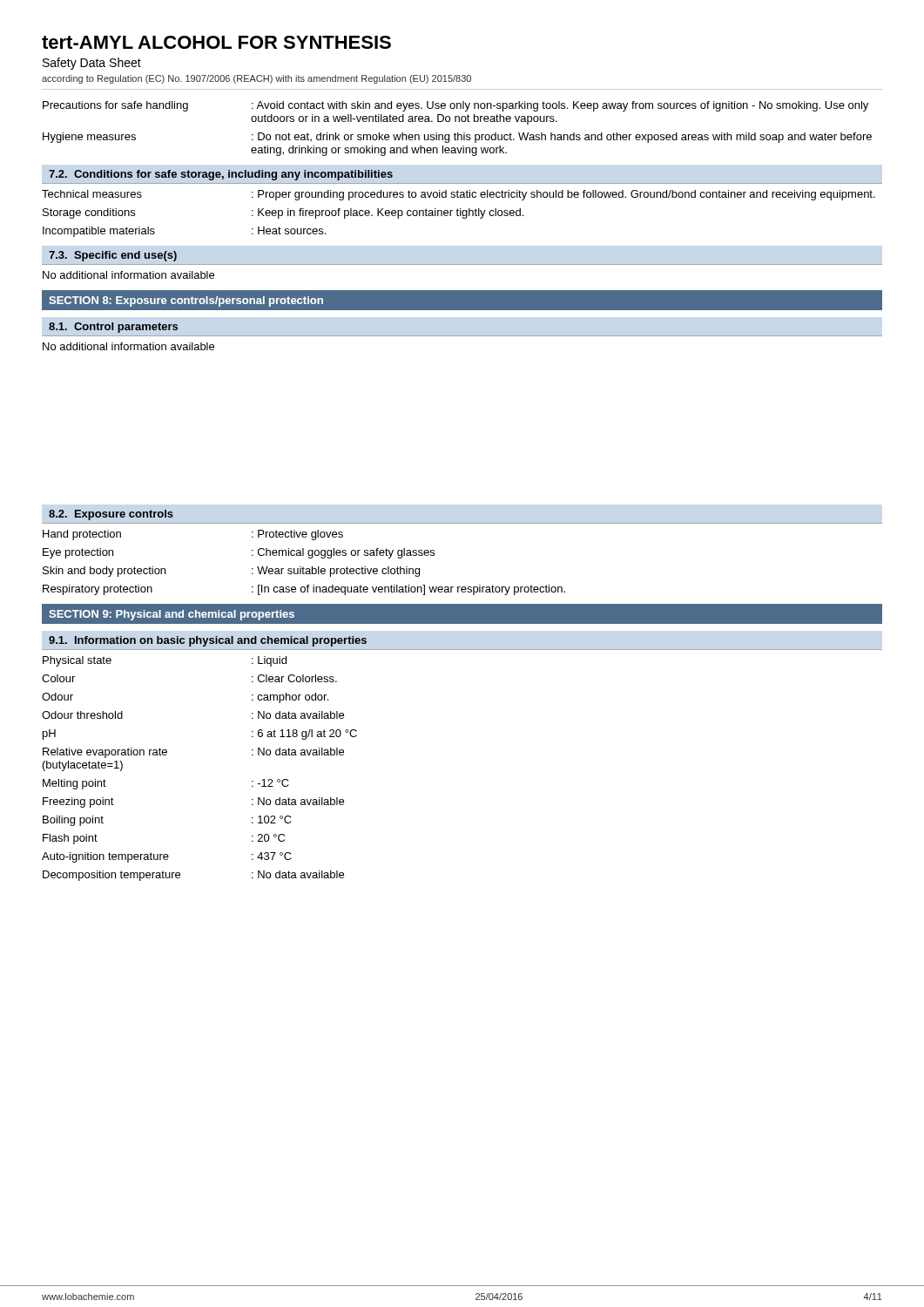The width and height of the screenshot is (924, 1307).
Task: Navigate to the text starting "Relative evaporation rate (butylacetate=1) : No data"
Action: tap(103, 752)
